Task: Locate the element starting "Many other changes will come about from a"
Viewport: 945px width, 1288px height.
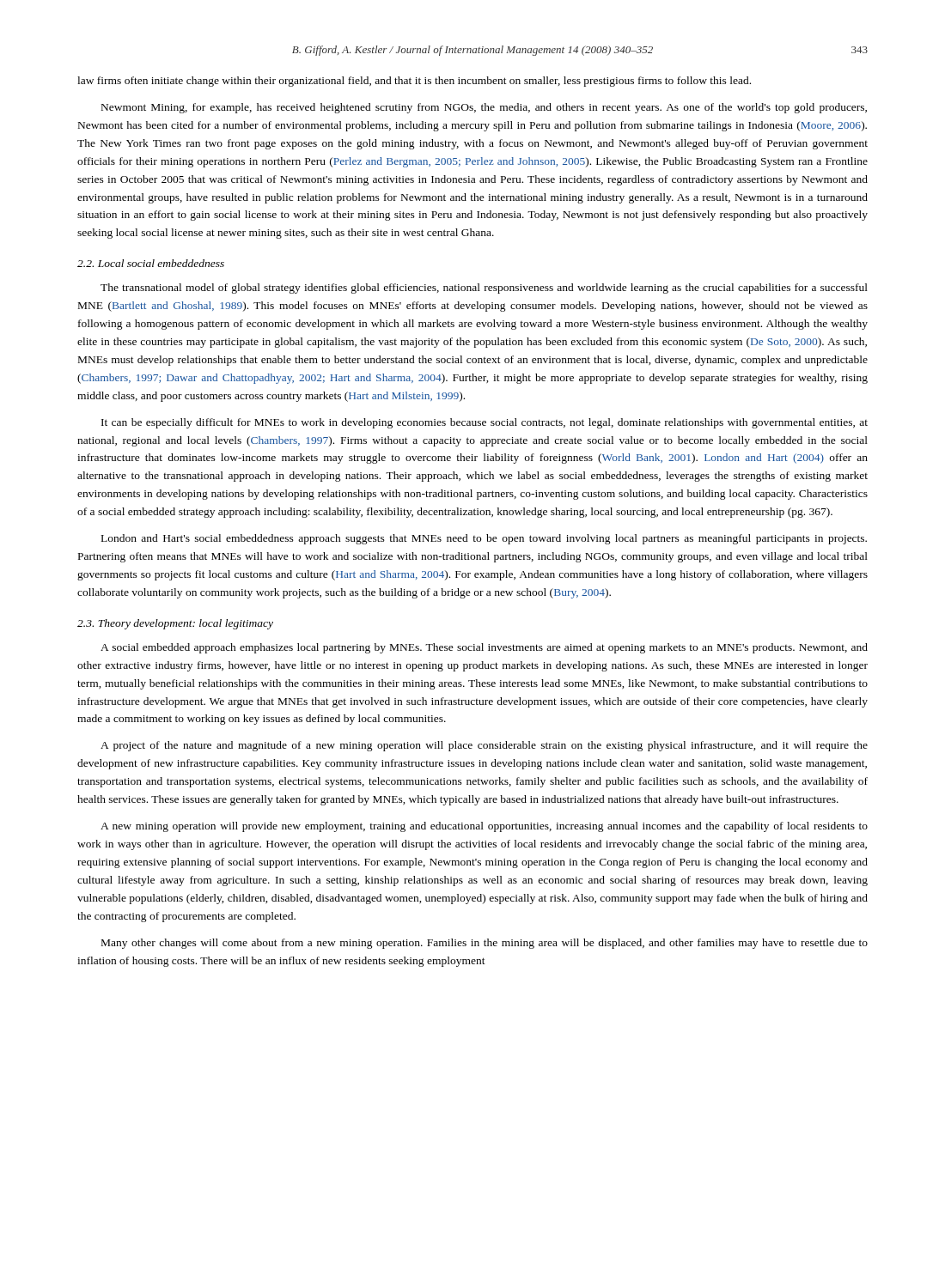Action: pos(472,951)
